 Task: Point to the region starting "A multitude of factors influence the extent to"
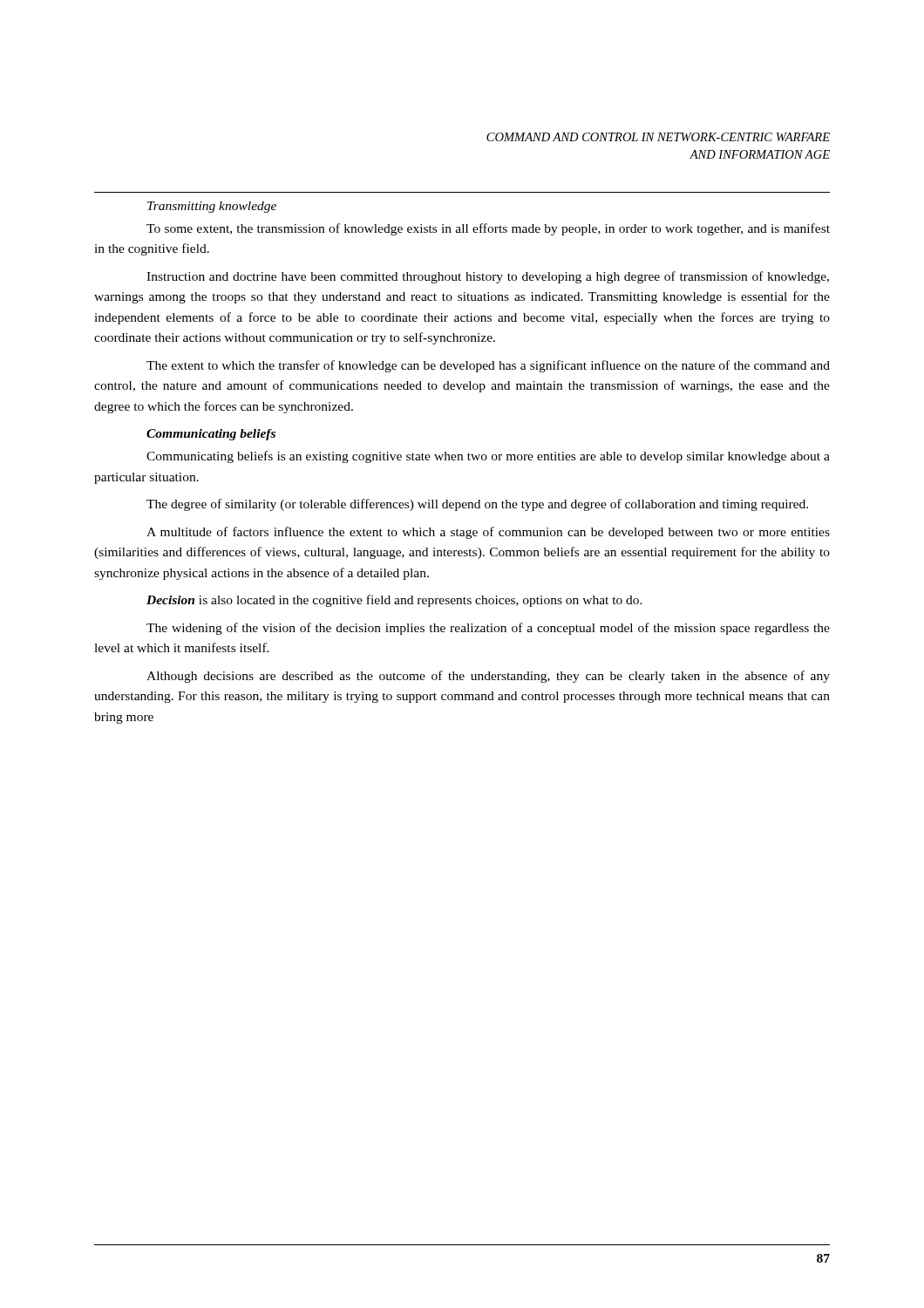point(462,552)
